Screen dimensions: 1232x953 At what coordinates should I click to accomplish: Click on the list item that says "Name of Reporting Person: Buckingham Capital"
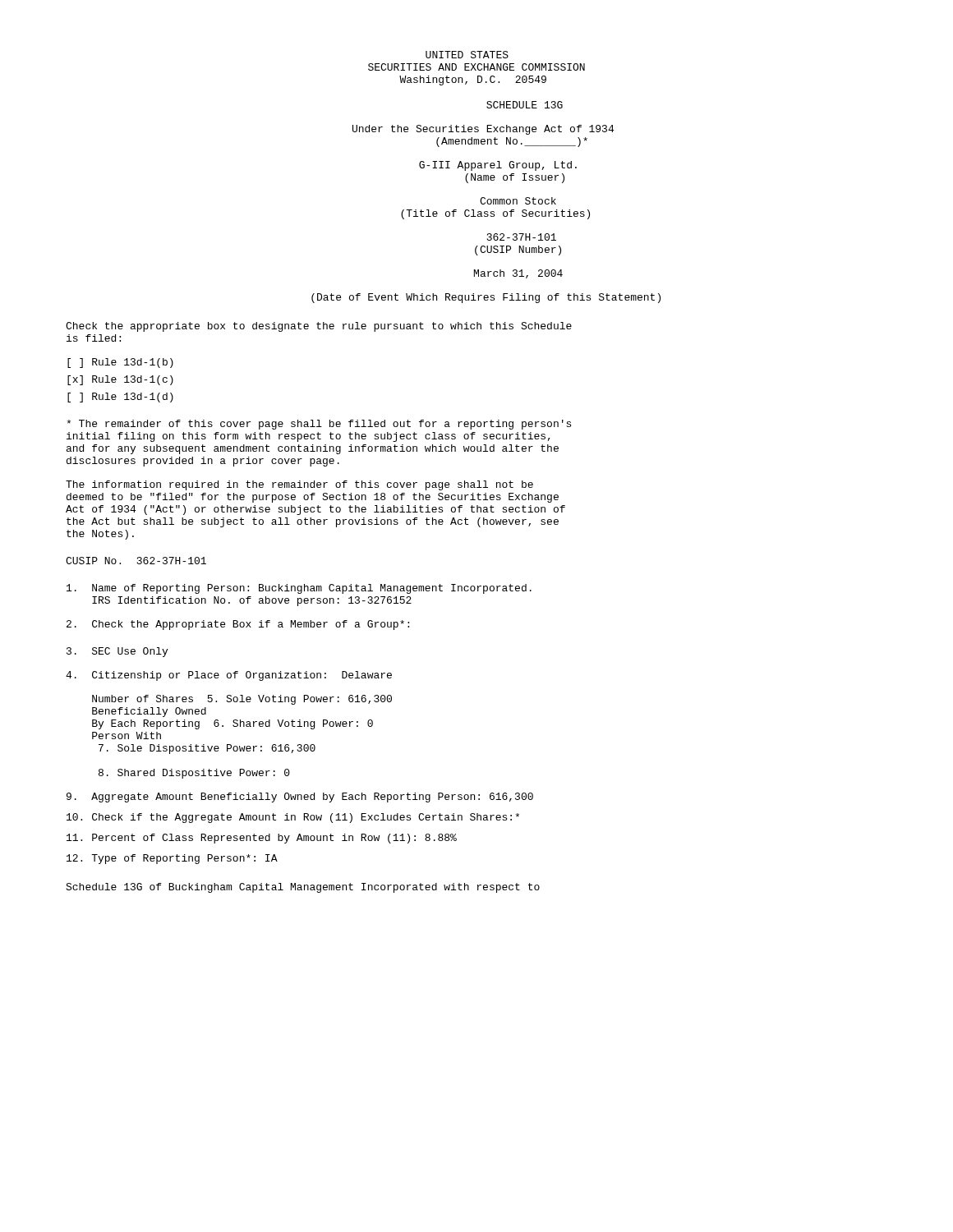(x=476, y=595)
